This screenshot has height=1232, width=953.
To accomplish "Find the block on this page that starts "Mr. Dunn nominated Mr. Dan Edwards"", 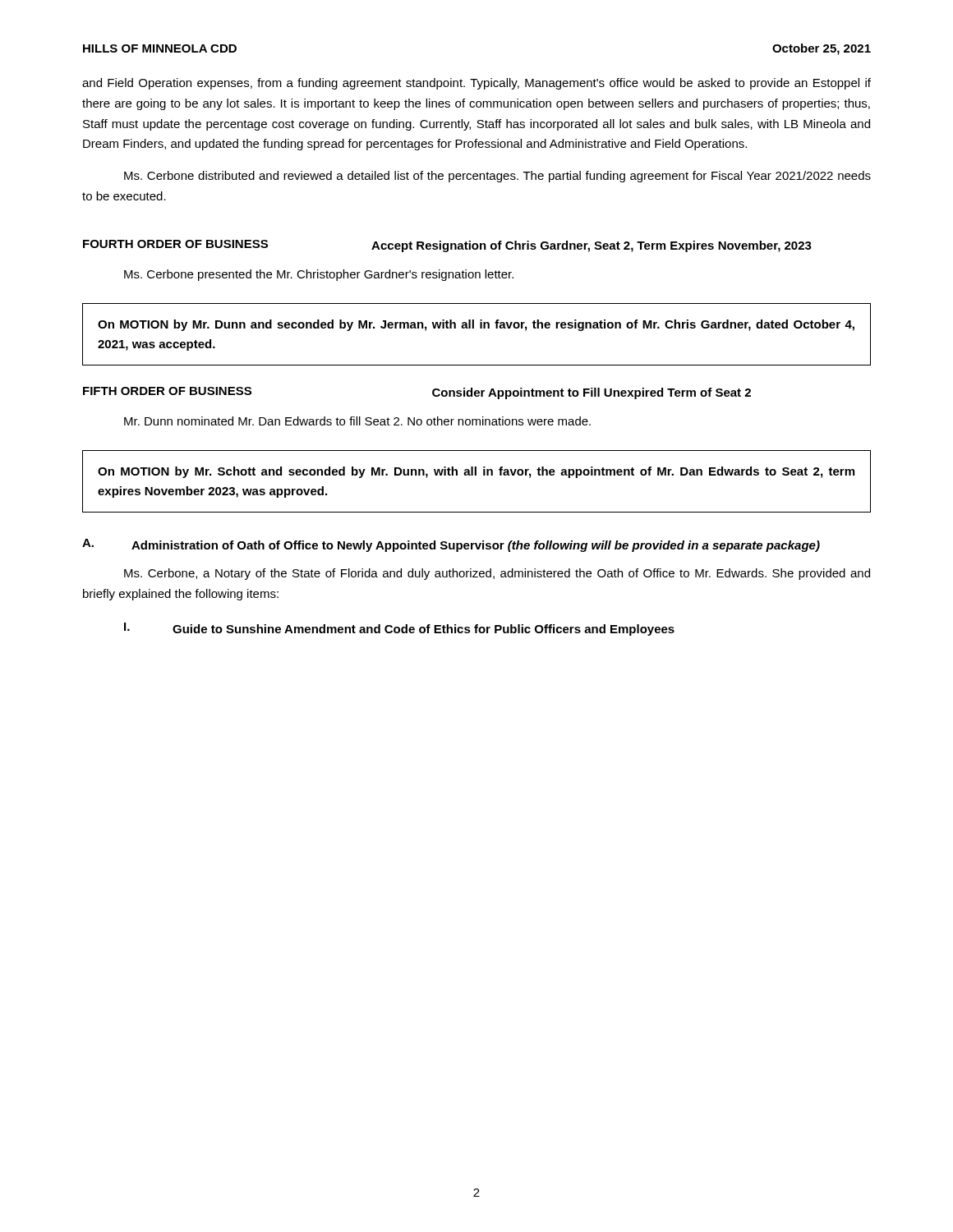I will (x=357, y=421).
